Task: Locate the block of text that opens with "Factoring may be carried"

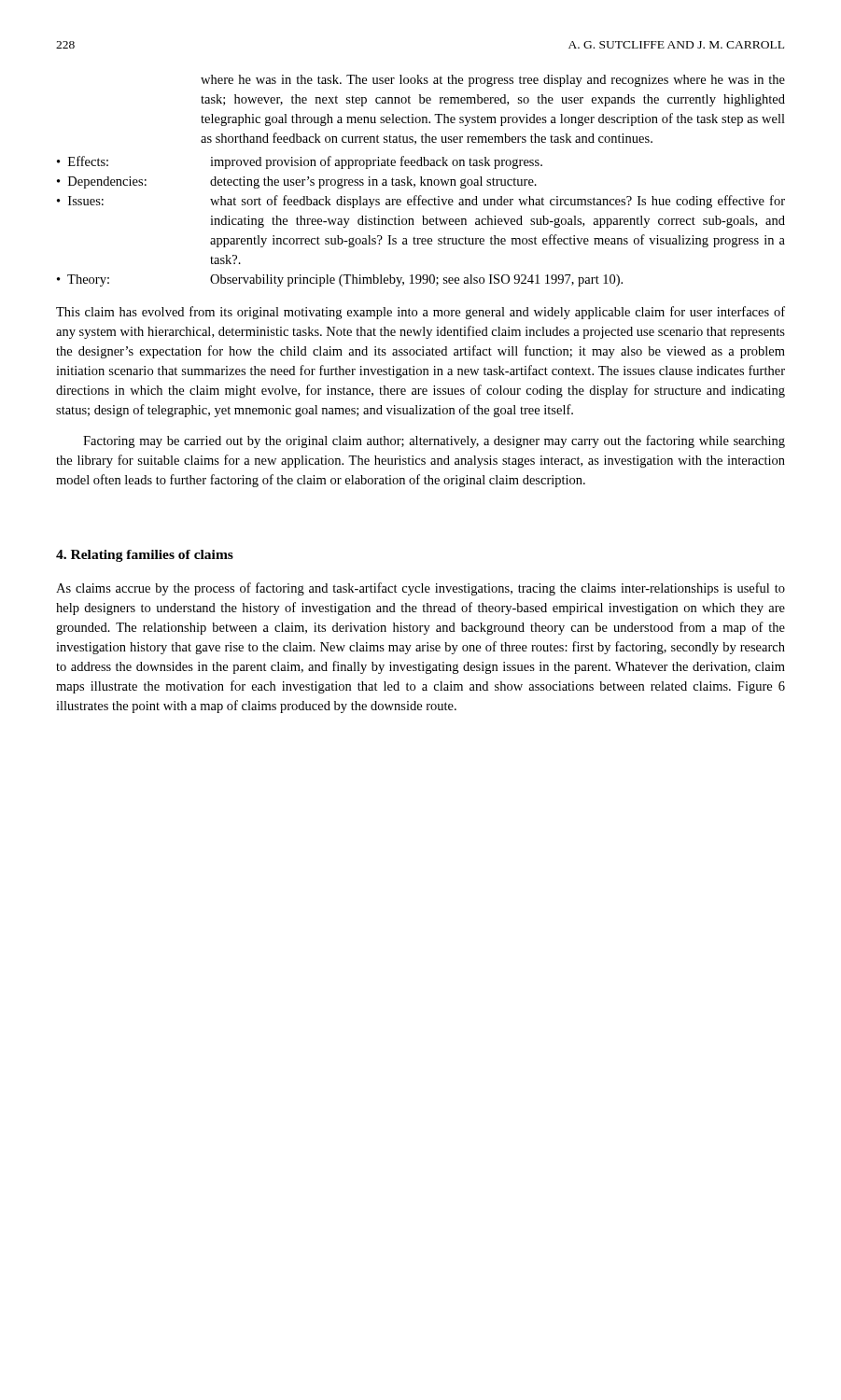Action: pyautogui.click(x=420, y=461)
